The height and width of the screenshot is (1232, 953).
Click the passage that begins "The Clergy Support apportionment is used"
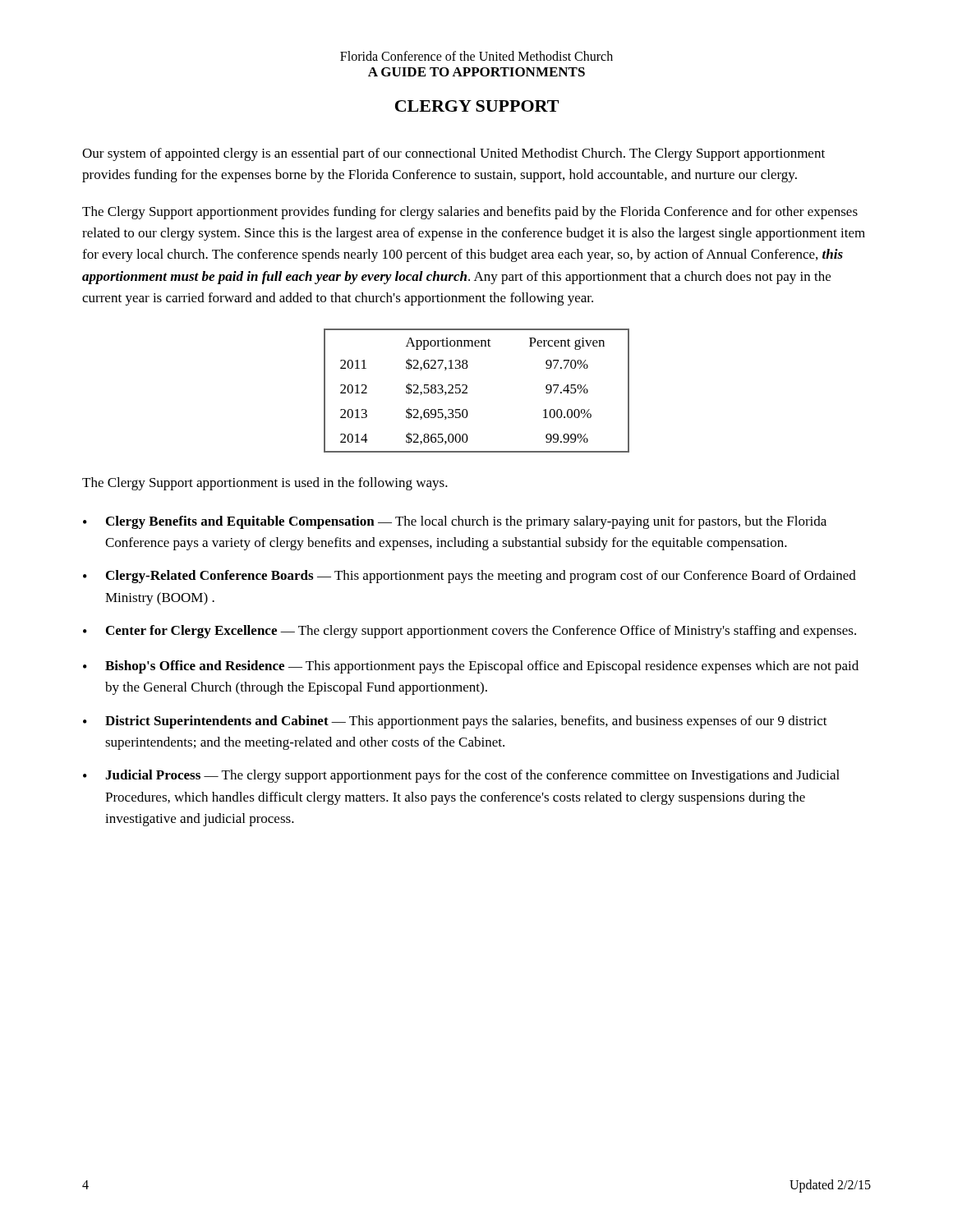pyautogui.click(x=265, y=483)
